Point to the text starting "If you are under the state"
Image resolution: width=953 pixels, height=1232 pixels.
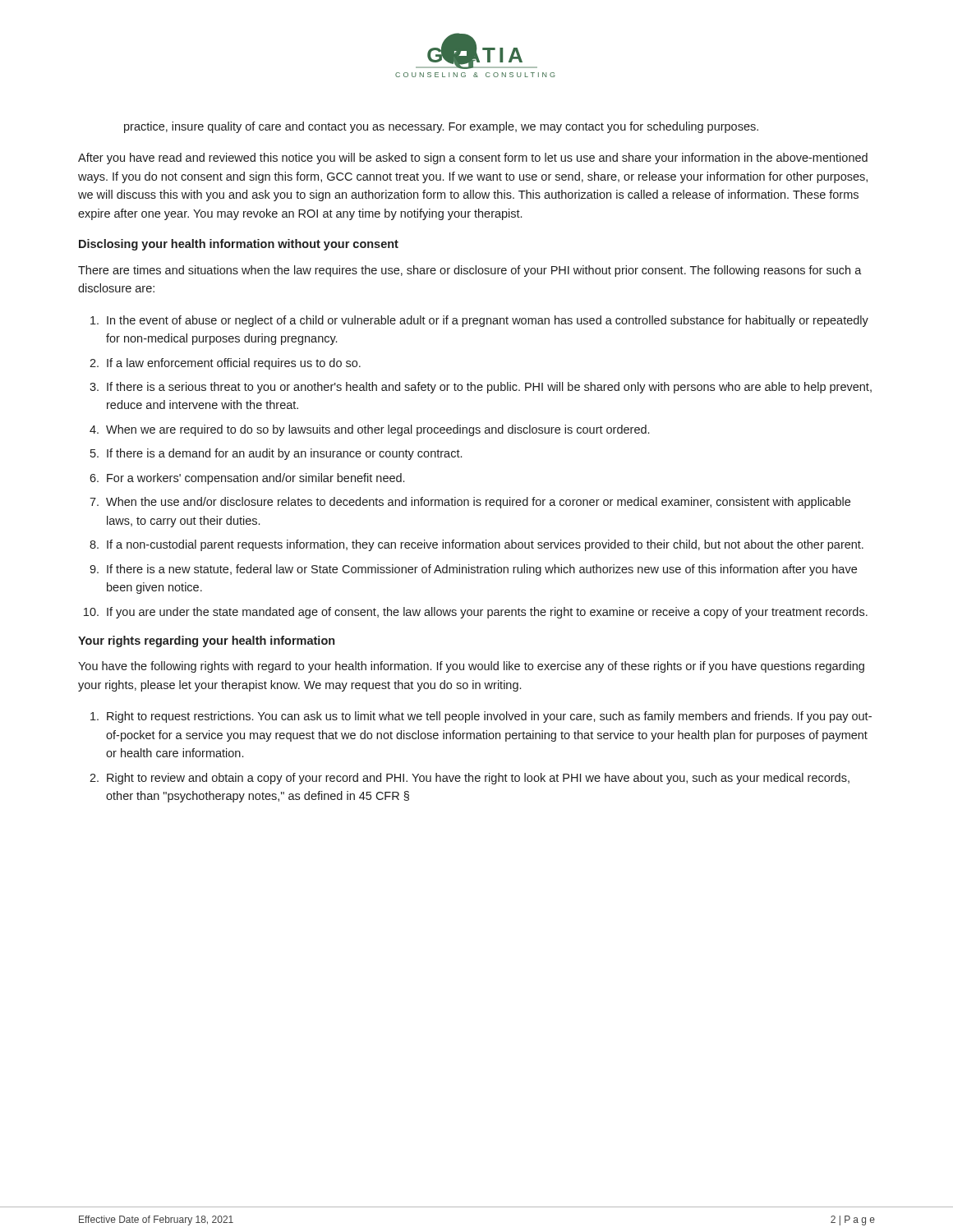pos(487,612)
